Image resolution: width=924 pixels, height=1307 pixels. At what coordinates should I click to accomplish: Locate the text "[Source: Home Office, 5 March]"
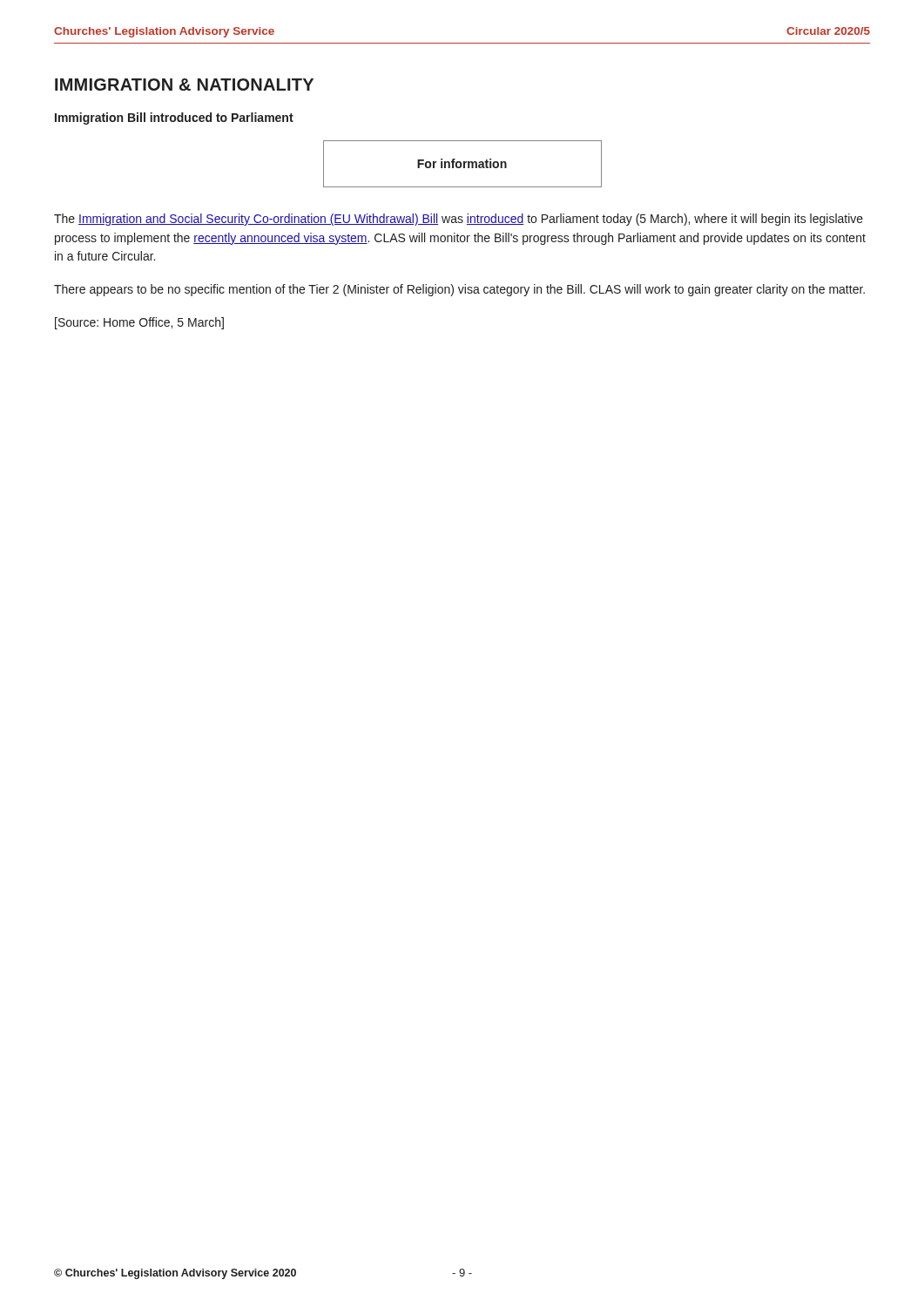tap(139, 322)
